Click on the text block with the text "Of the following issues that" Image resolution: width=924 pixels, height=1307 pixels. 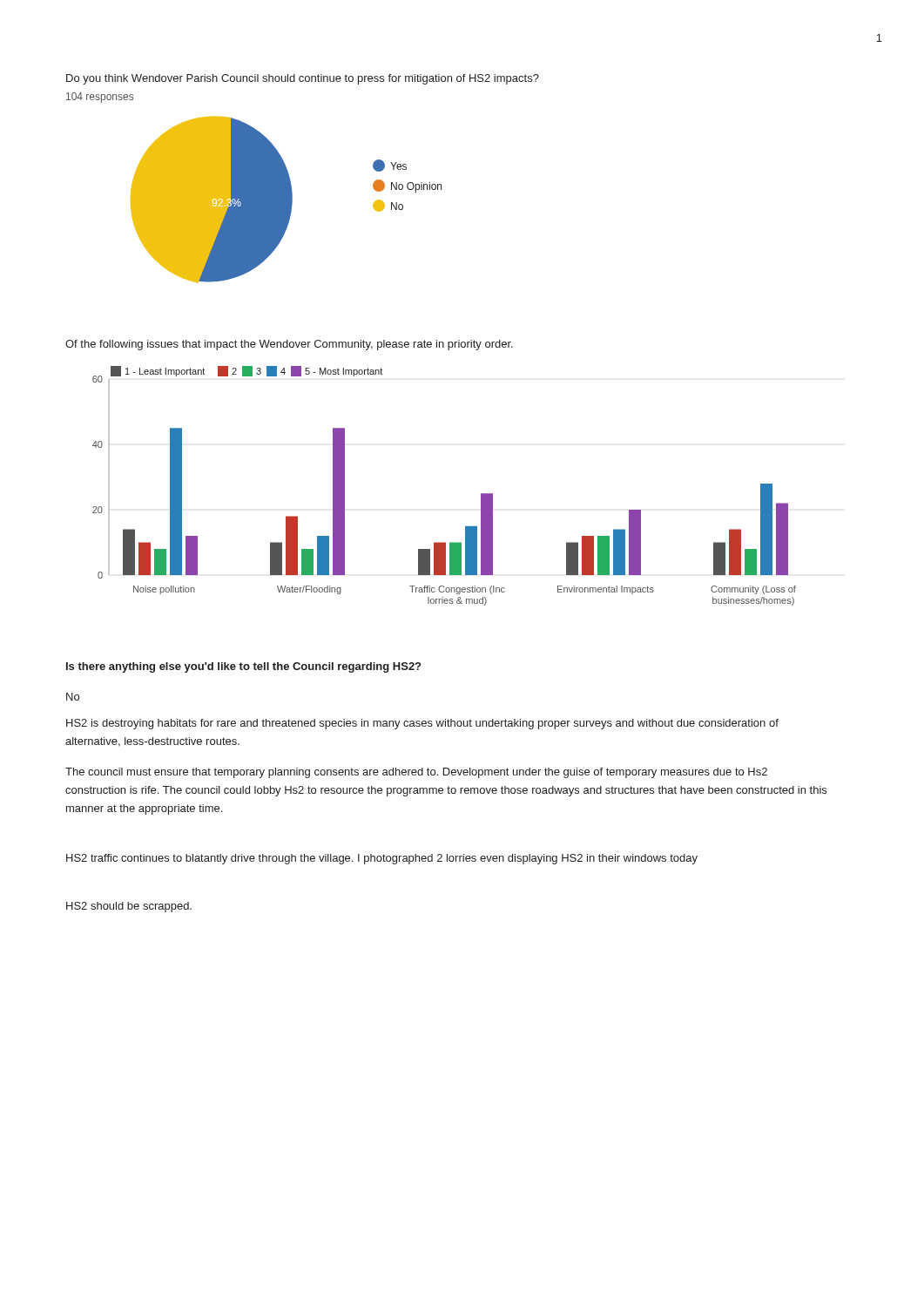tap(289, 344)
